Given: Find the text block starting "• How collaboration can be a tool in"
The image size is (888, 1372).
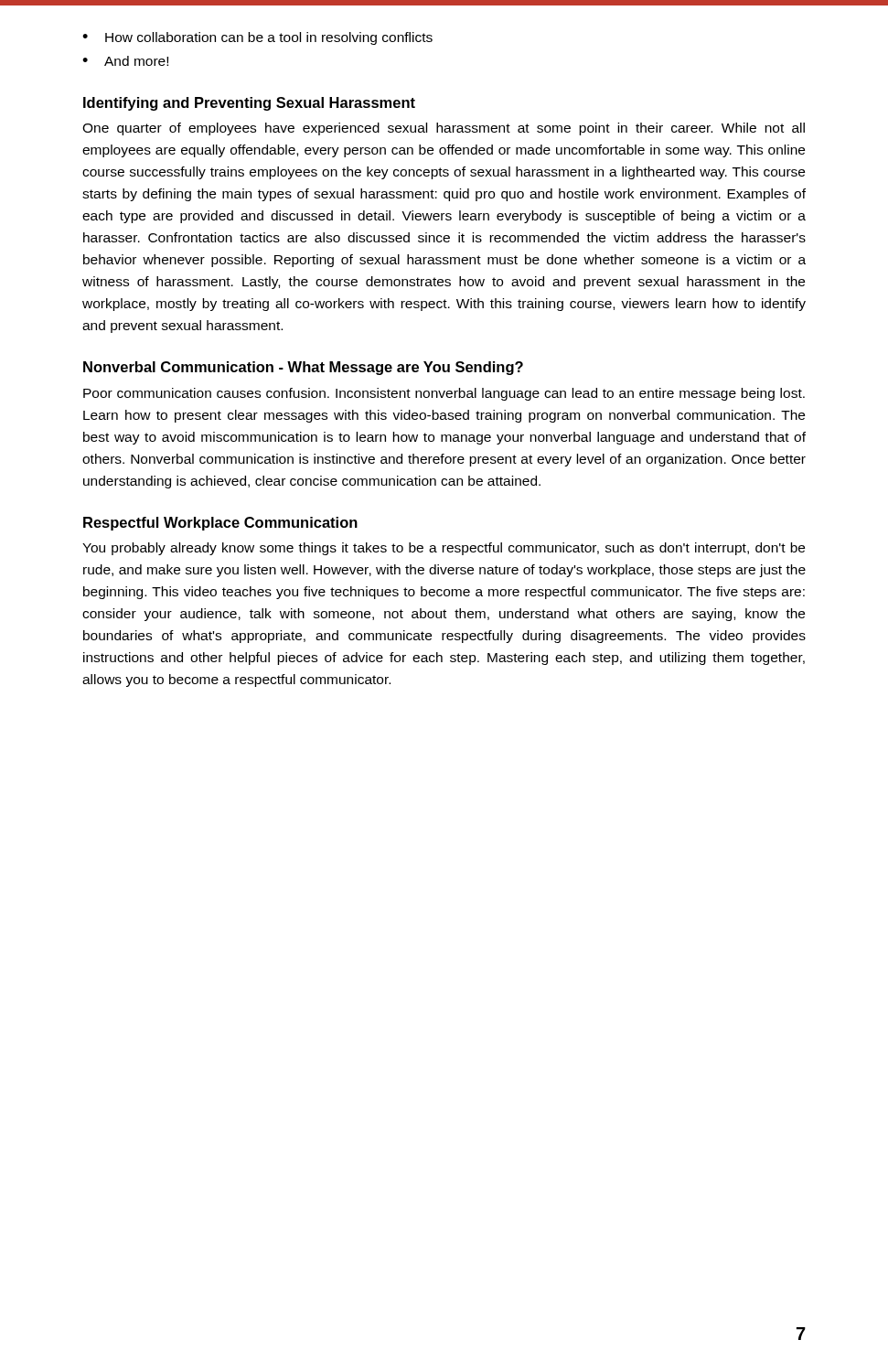Looking at the screenshot, I should click(258, 38).
